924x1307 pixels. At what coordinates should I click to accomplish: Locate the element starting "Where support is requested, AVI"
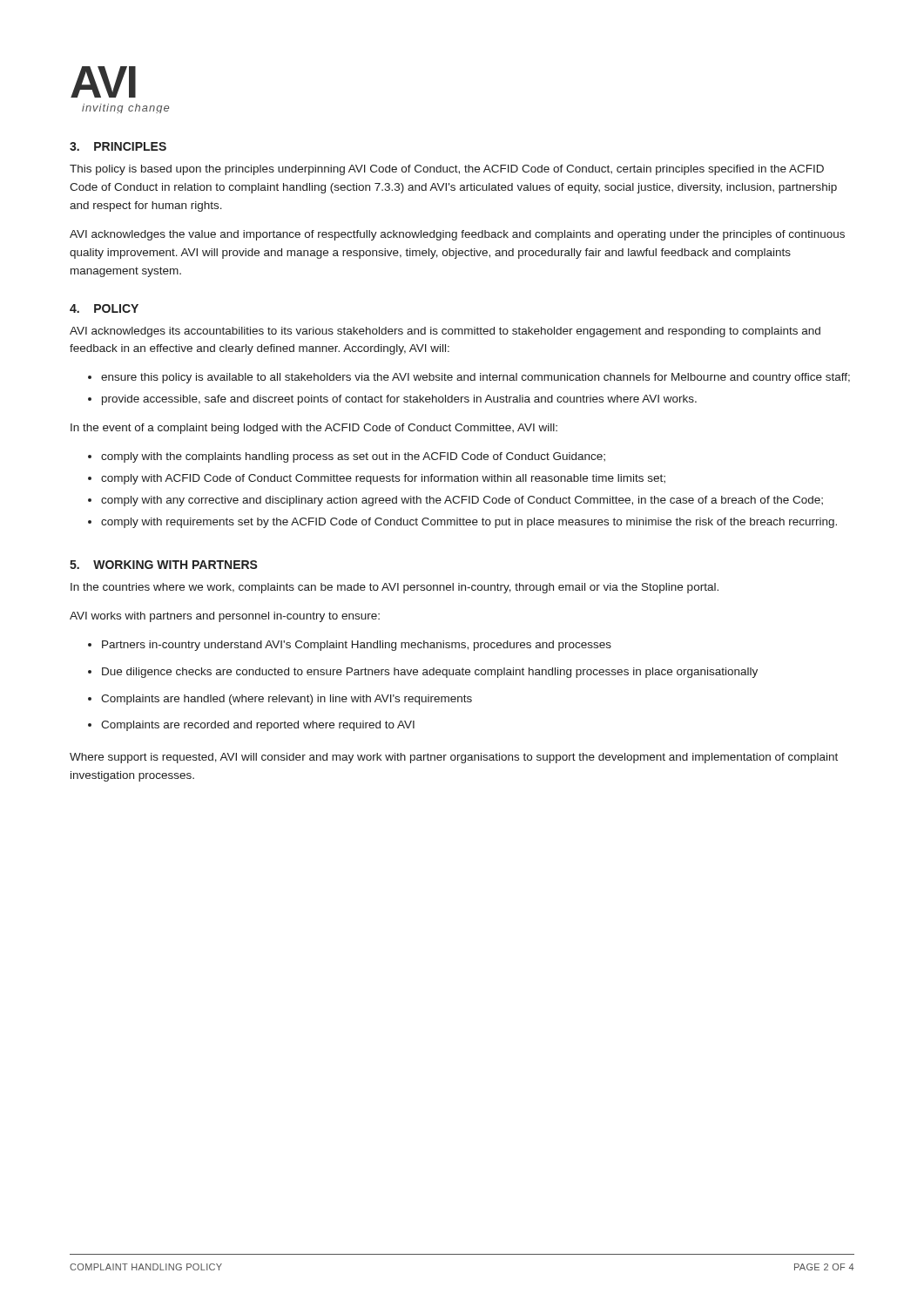pyautogui.click(x=454, y=766)
